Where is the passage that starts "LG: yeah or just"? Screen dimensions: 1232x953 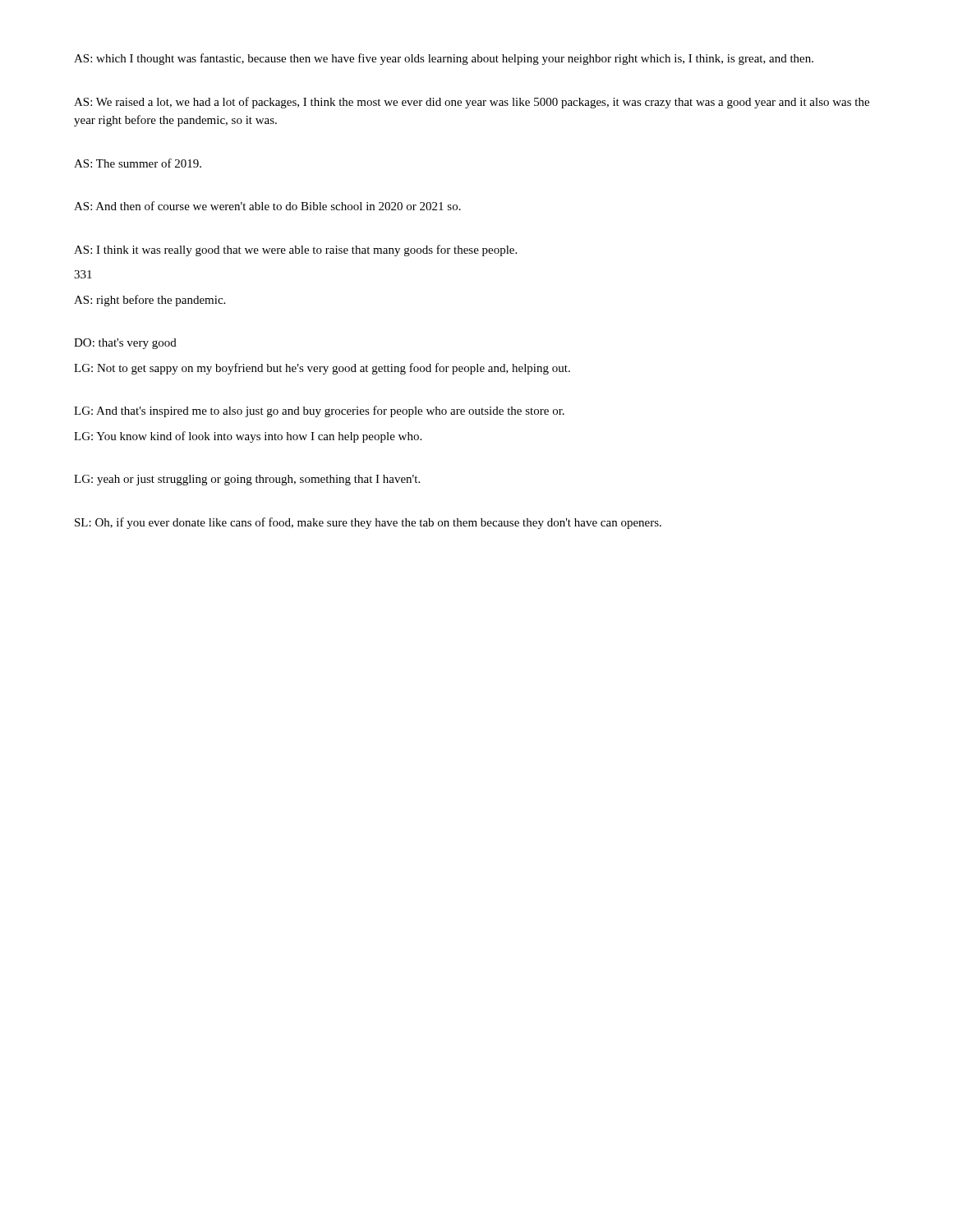[247, 479]
